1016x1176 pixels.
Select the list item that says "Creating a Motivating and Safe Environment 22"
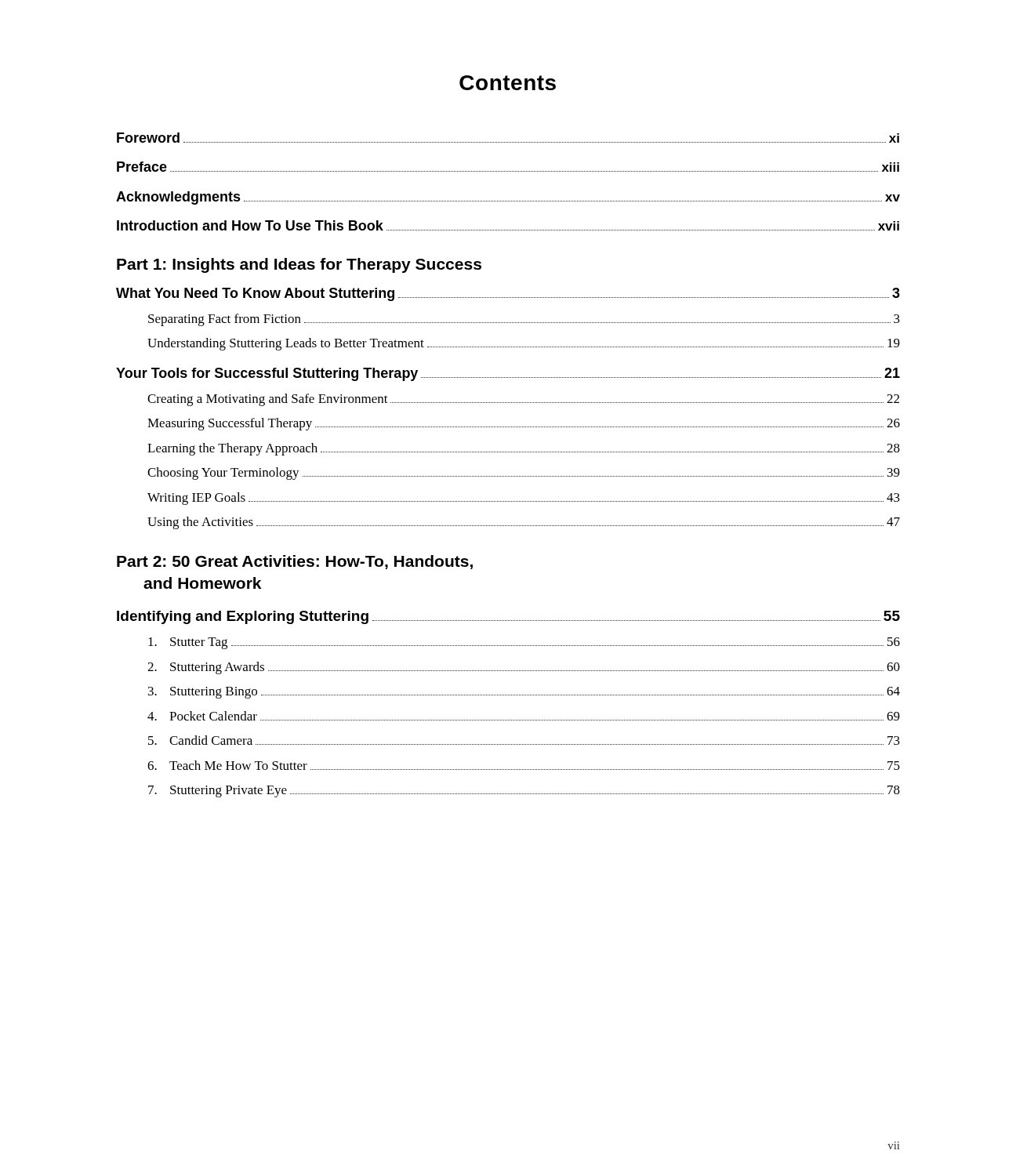pos(508,399)
